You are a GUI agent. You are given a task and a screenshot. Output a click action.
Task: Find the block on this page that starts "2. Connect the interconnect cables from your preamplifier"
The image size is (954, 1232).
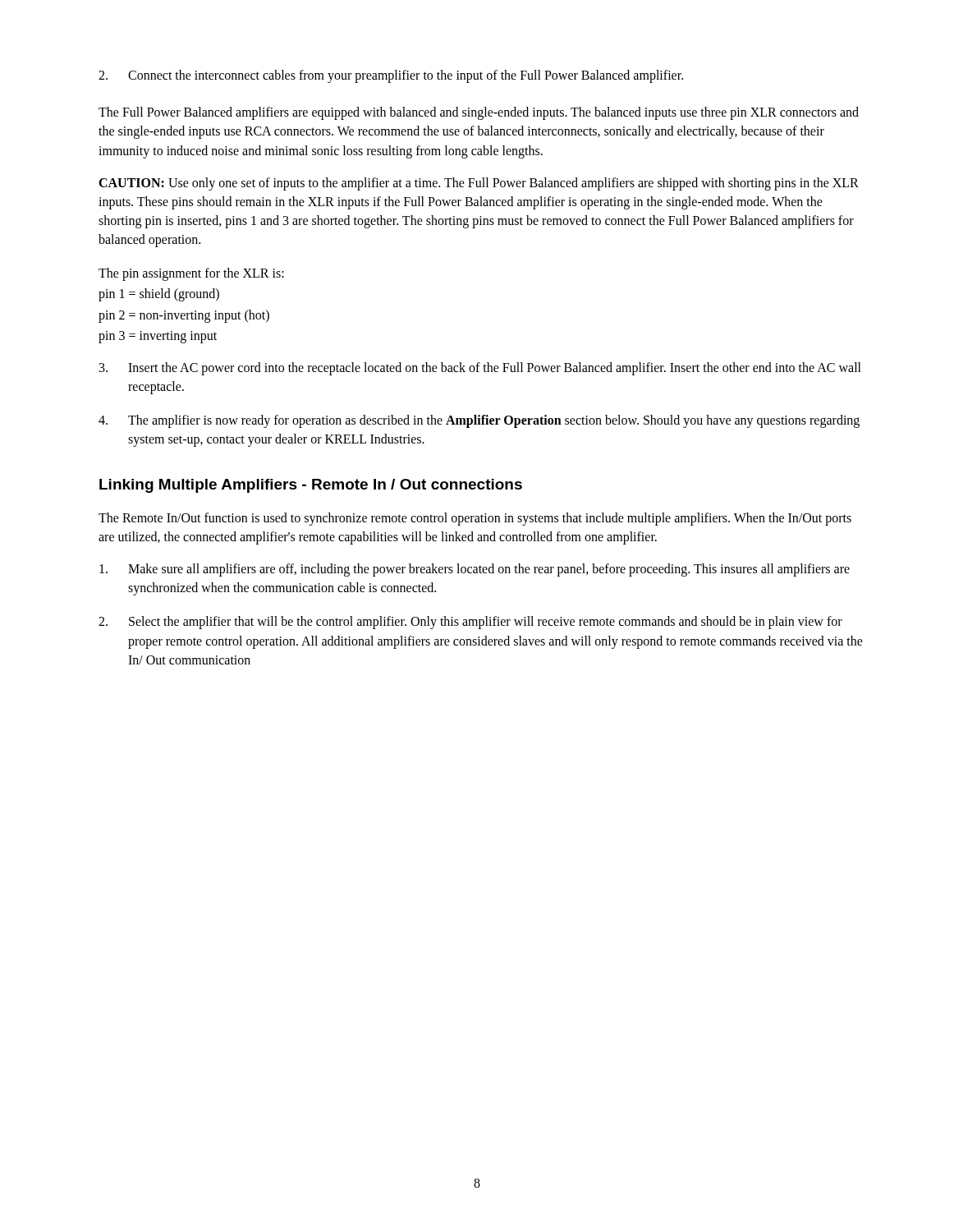point(481,75)
